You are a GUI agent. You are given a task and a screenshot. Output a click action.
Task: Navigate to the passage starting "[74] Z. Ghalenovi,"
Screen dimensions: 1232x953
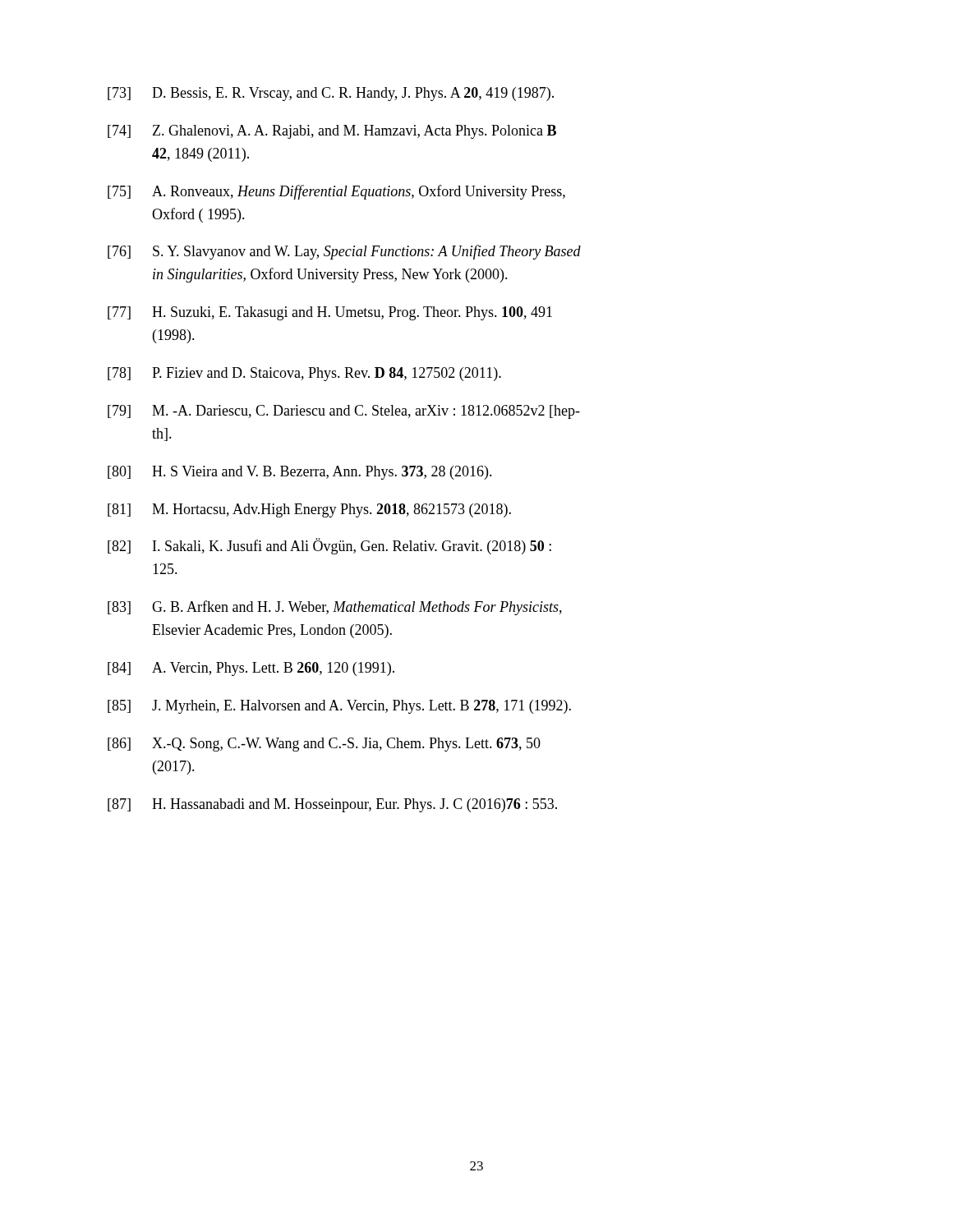click(x=476, y=143)
